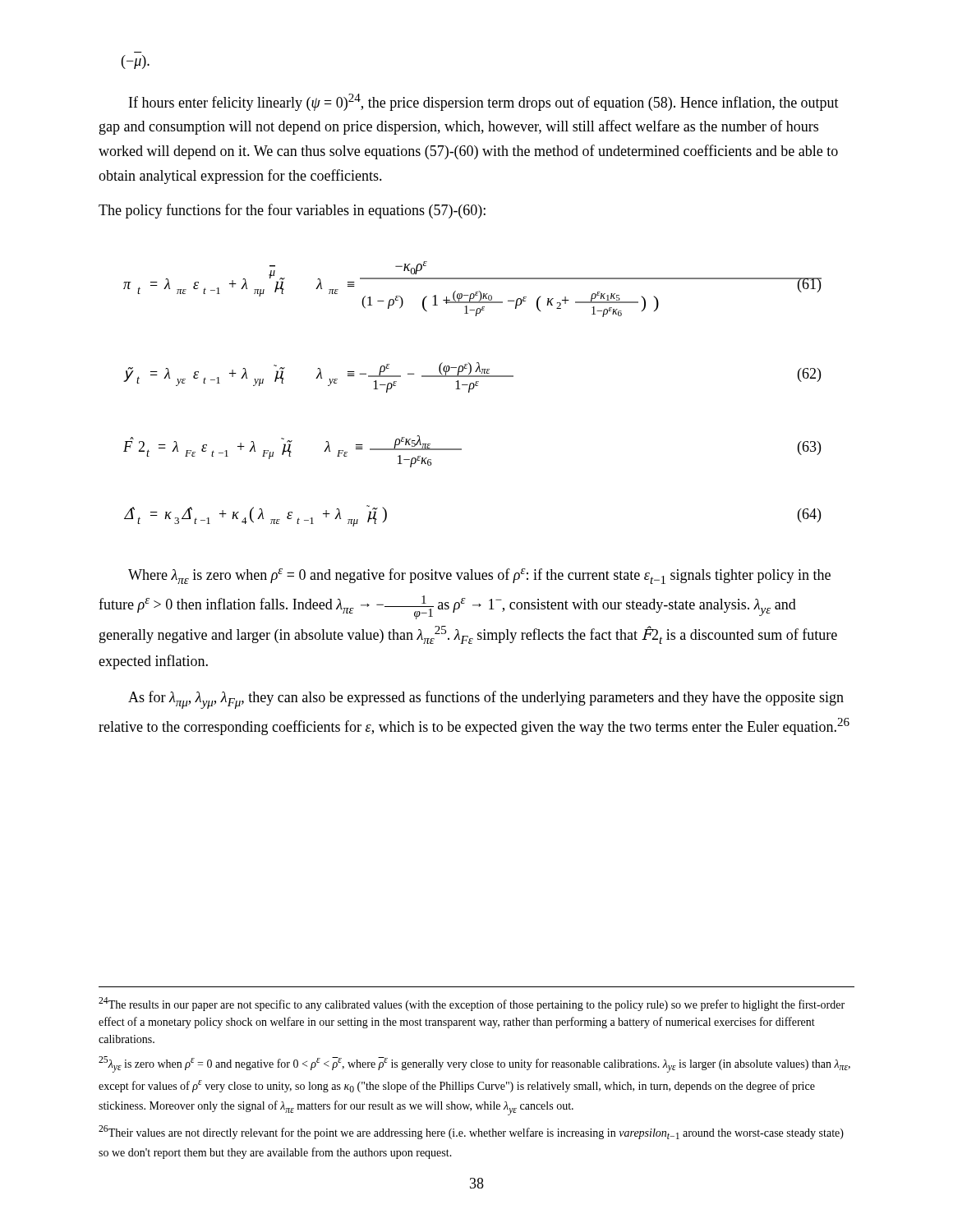The width and height of the screenshot is (953, 1232).
Task: Point to the formula beginning "F ̂ 2 t = λ Fε ε"
Action: (x=476, y=445)
